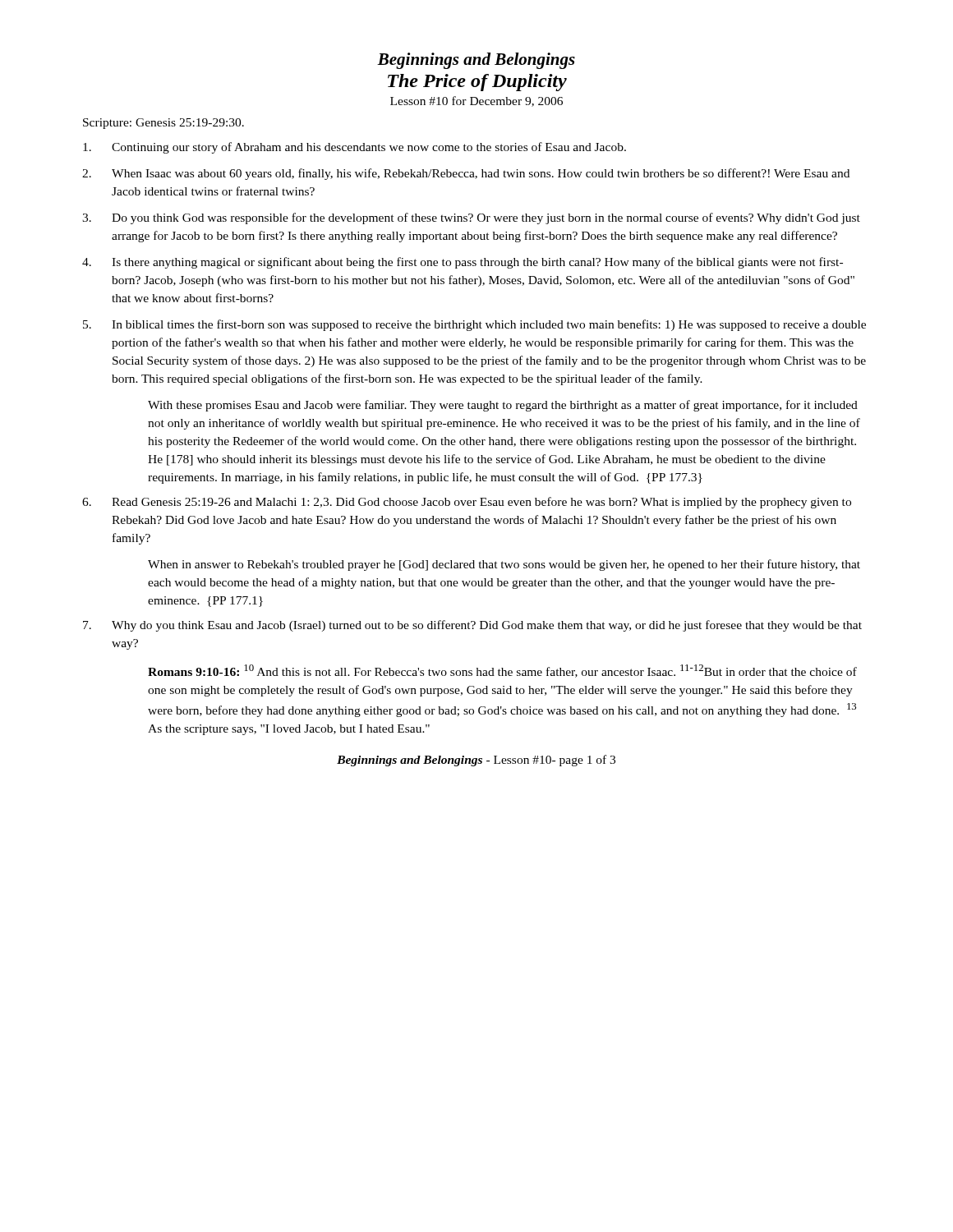Where does it say "Scripture: Genesis 25:19-29:30."?
Viewport: 953px width, 1232px height.
(x=163, y=122)
